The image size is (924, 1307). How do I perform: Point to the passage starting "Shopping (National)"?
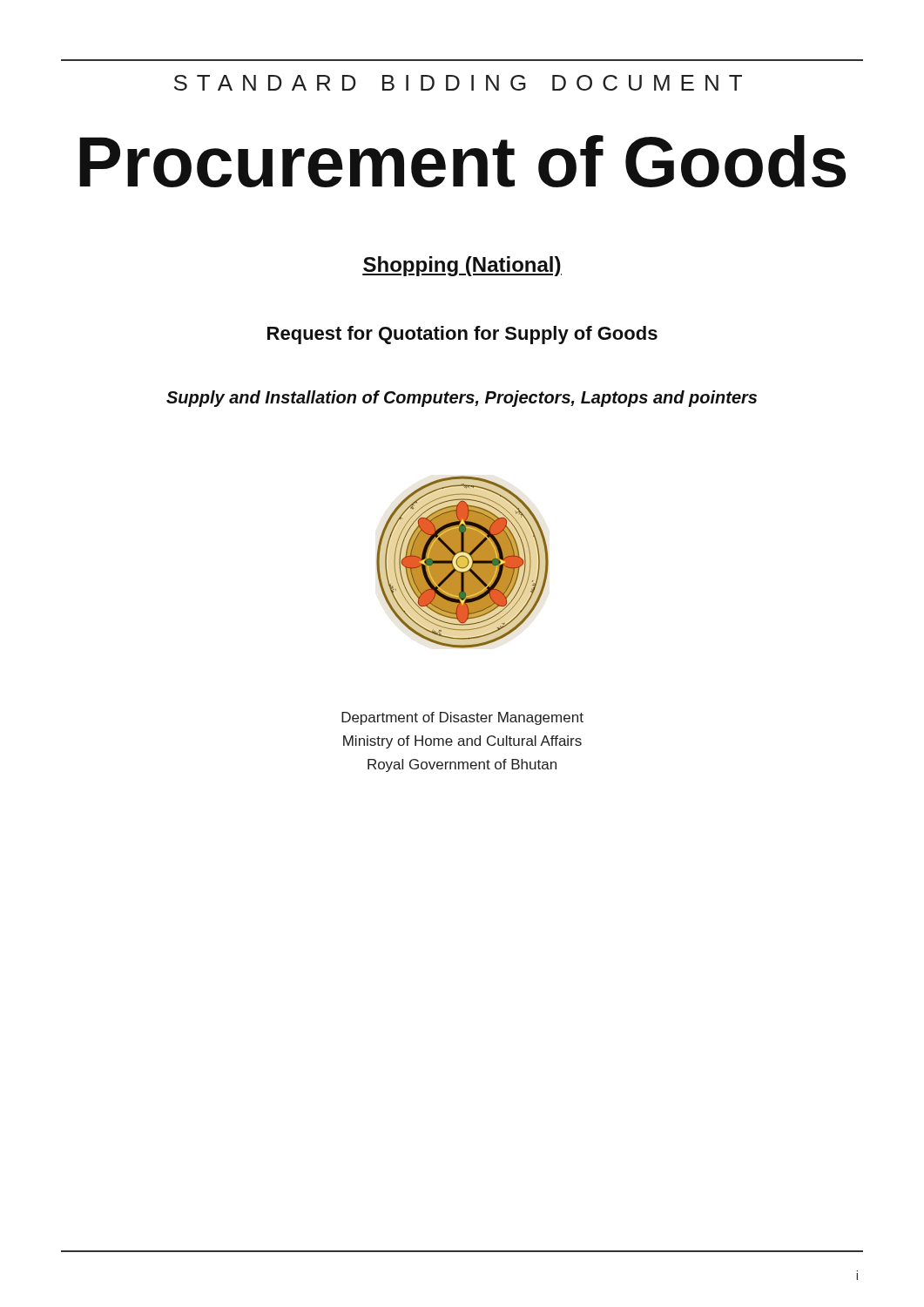point(462,264)
